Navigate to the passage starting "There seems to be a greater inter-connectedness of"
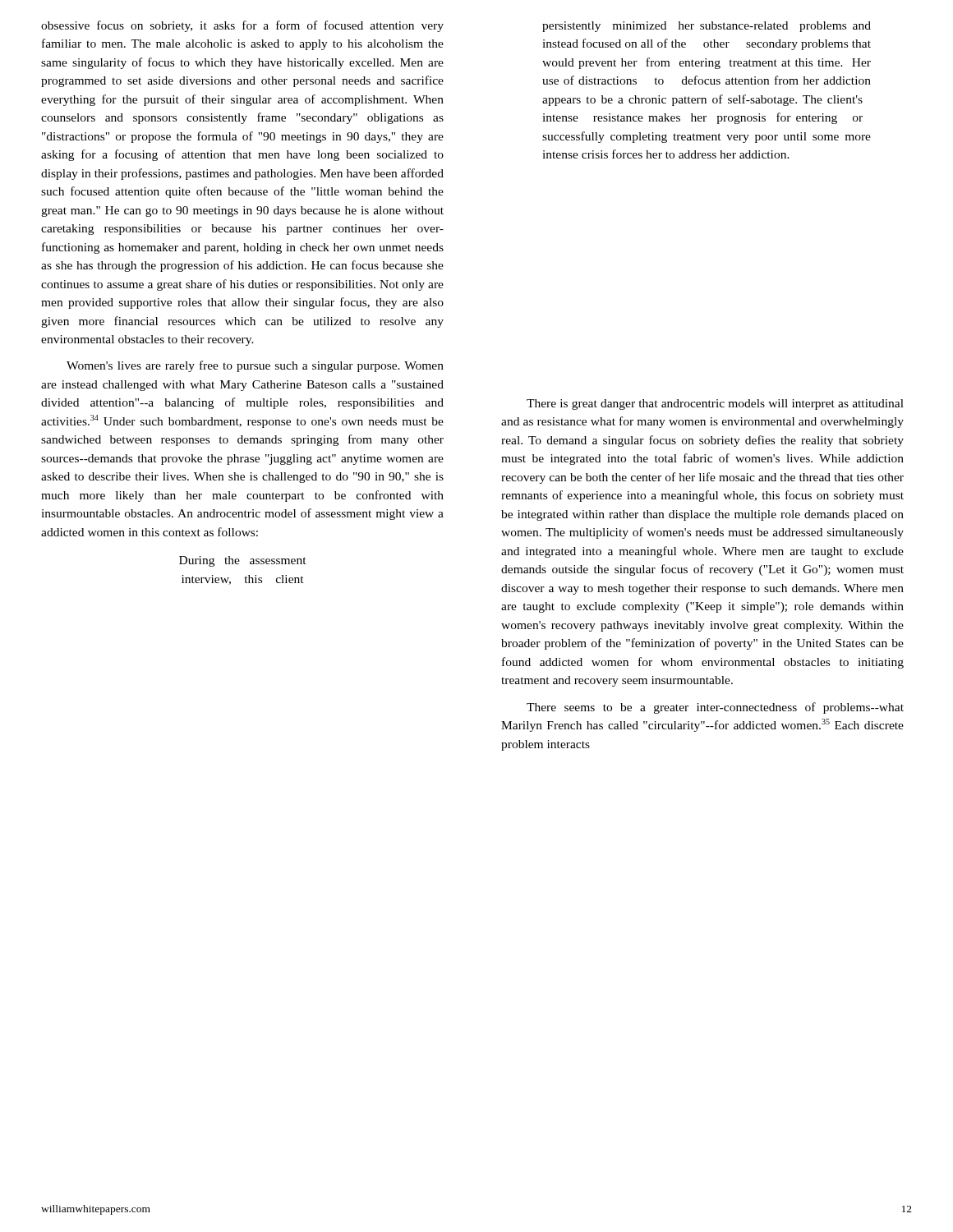This screenshot has height=1232, width=953. pyautogui.click(x=702, y=725)
